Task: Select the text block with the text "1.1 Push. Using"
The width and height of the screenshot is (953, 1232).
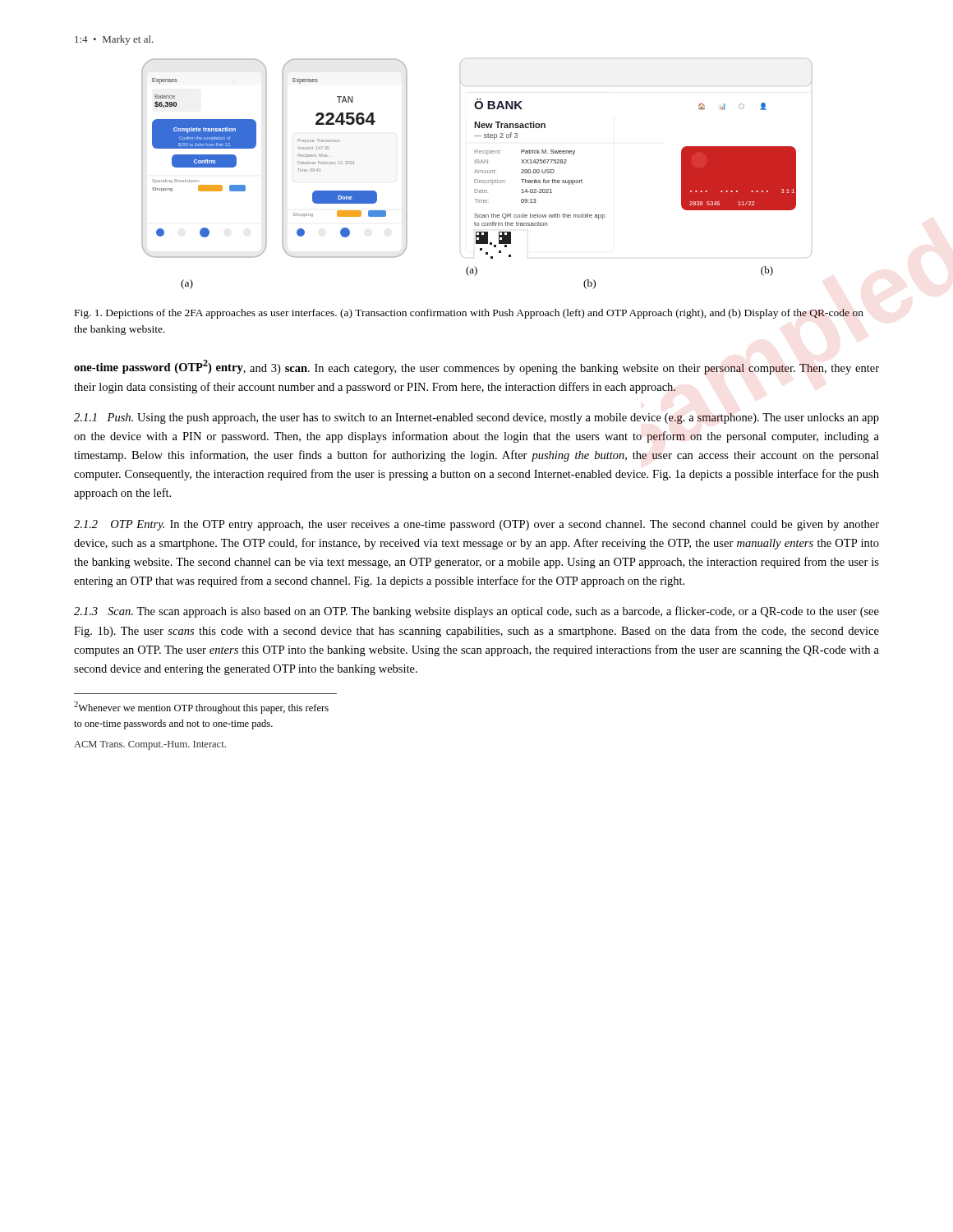Action: (x=476, y=455)
